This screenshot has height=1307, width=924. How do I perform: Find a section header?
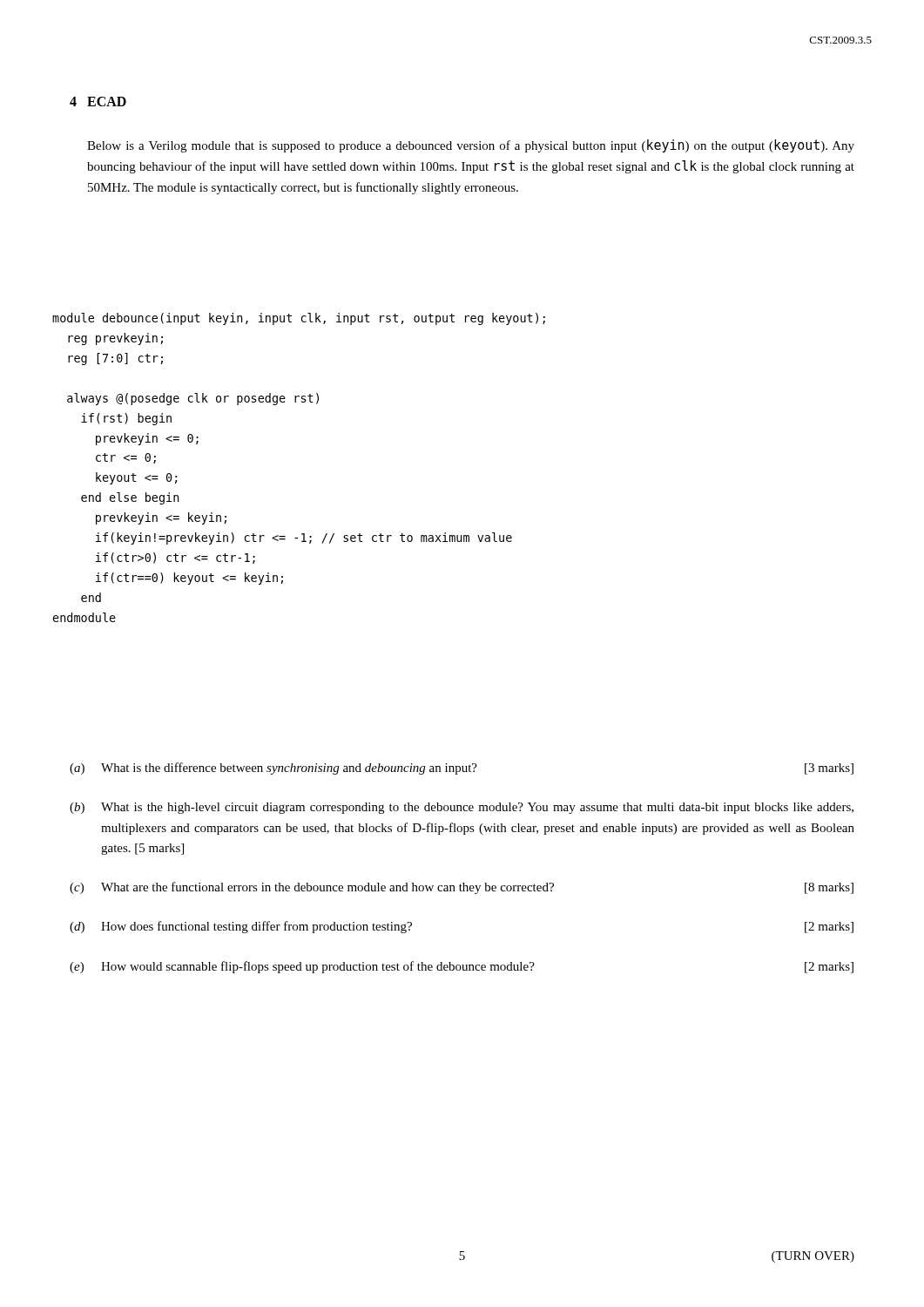pyautogui.click(x=98, y=101)
